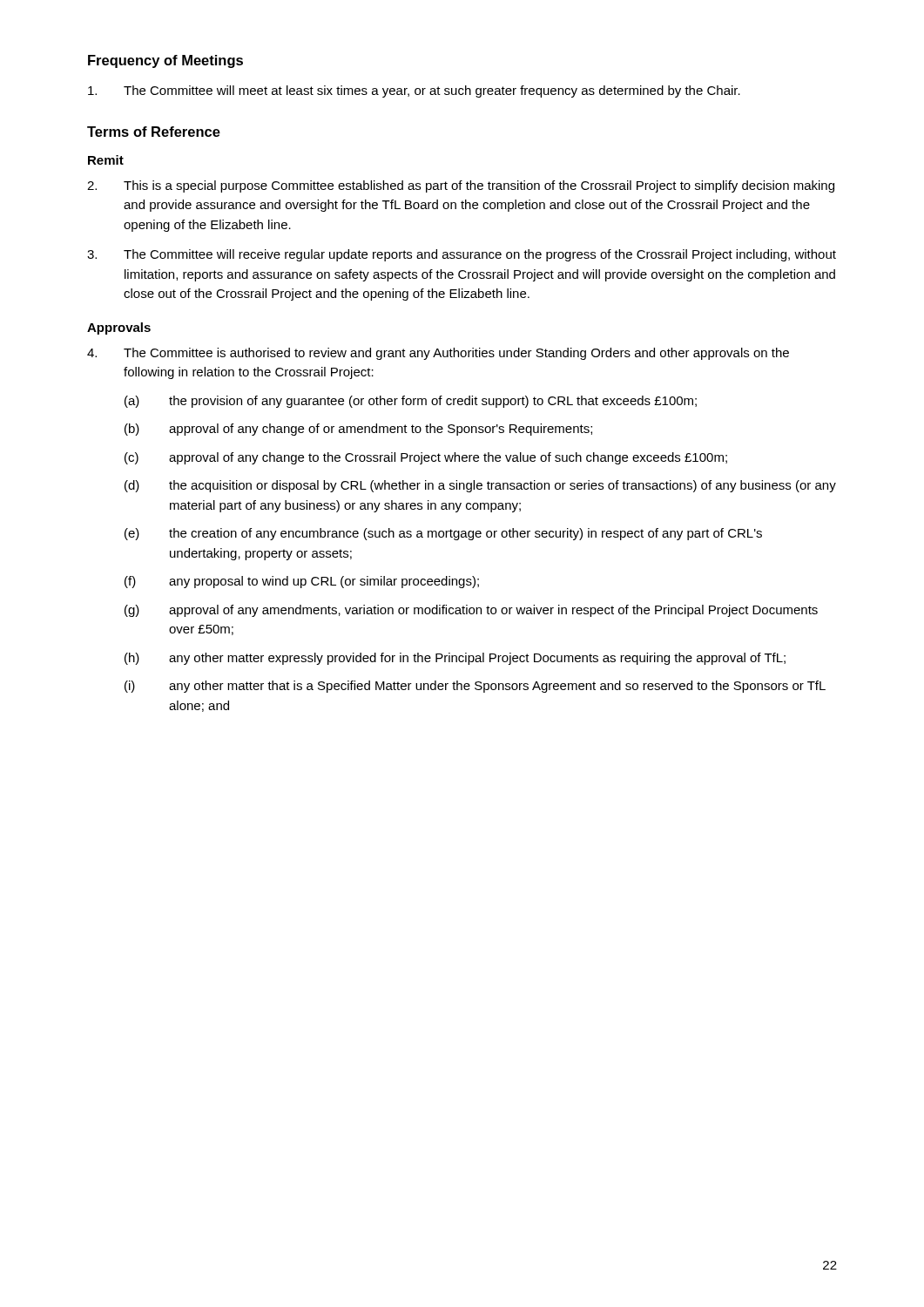Locate the block of text that opens with "(h) any other"

click(x=480, y=658)
